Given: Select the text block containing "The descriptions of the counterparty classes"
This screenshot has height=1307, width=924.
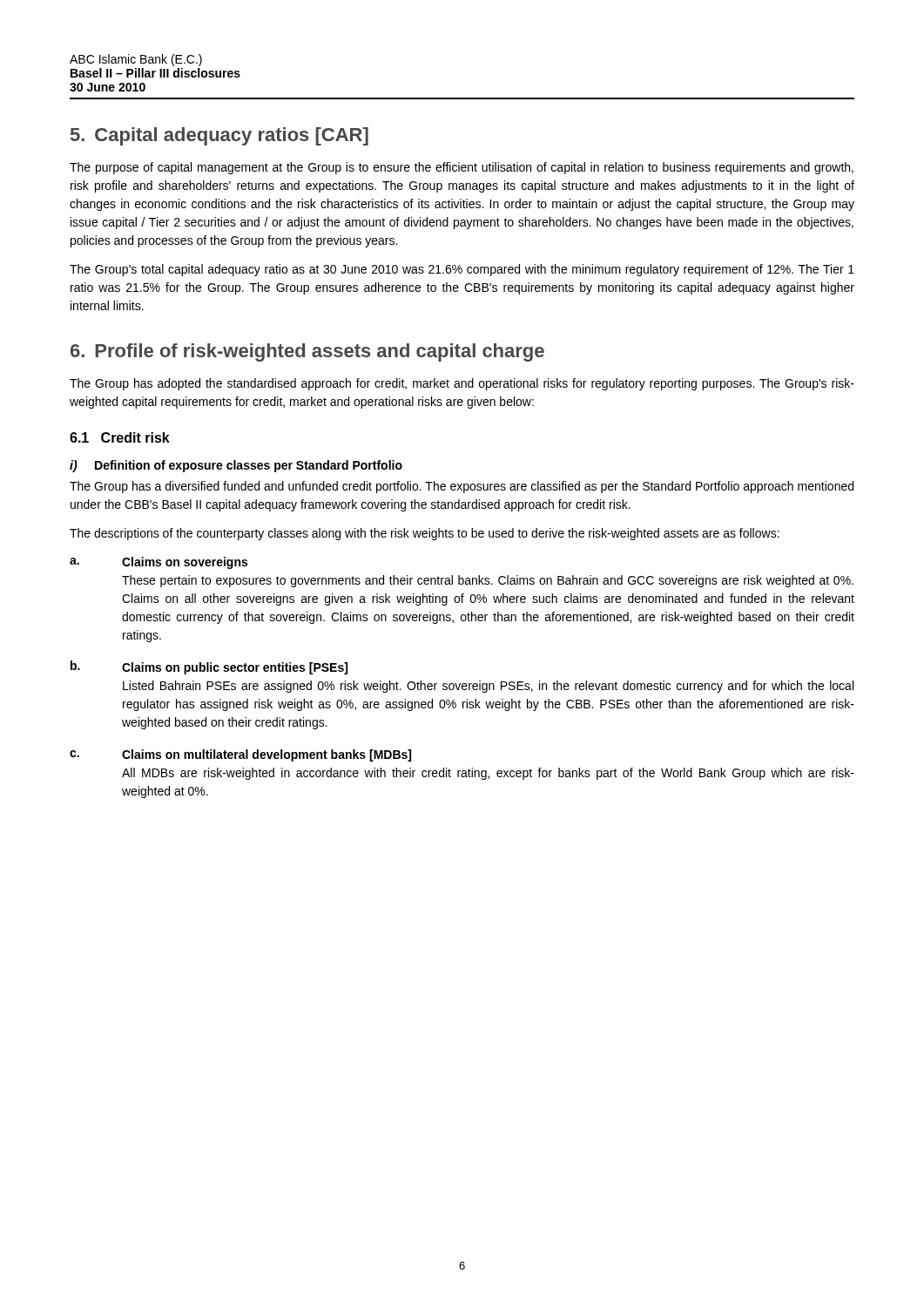Looking at the screenshot, I should pyautogui.click(x=462, y=534).
